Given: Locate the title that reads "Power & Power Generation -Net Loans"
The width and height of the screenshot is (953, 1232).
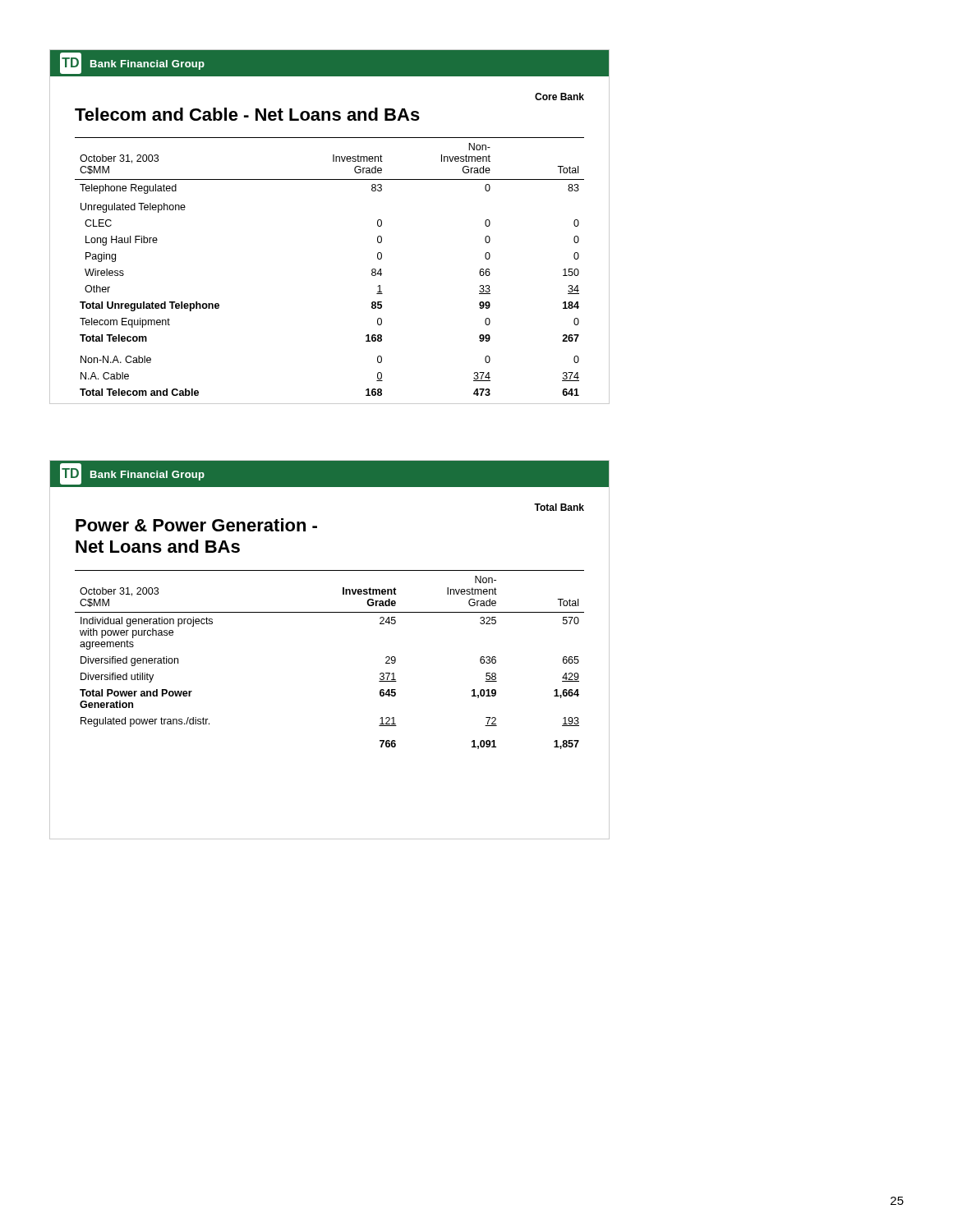Looking at the screenshot, I should (x=196, y=536).
